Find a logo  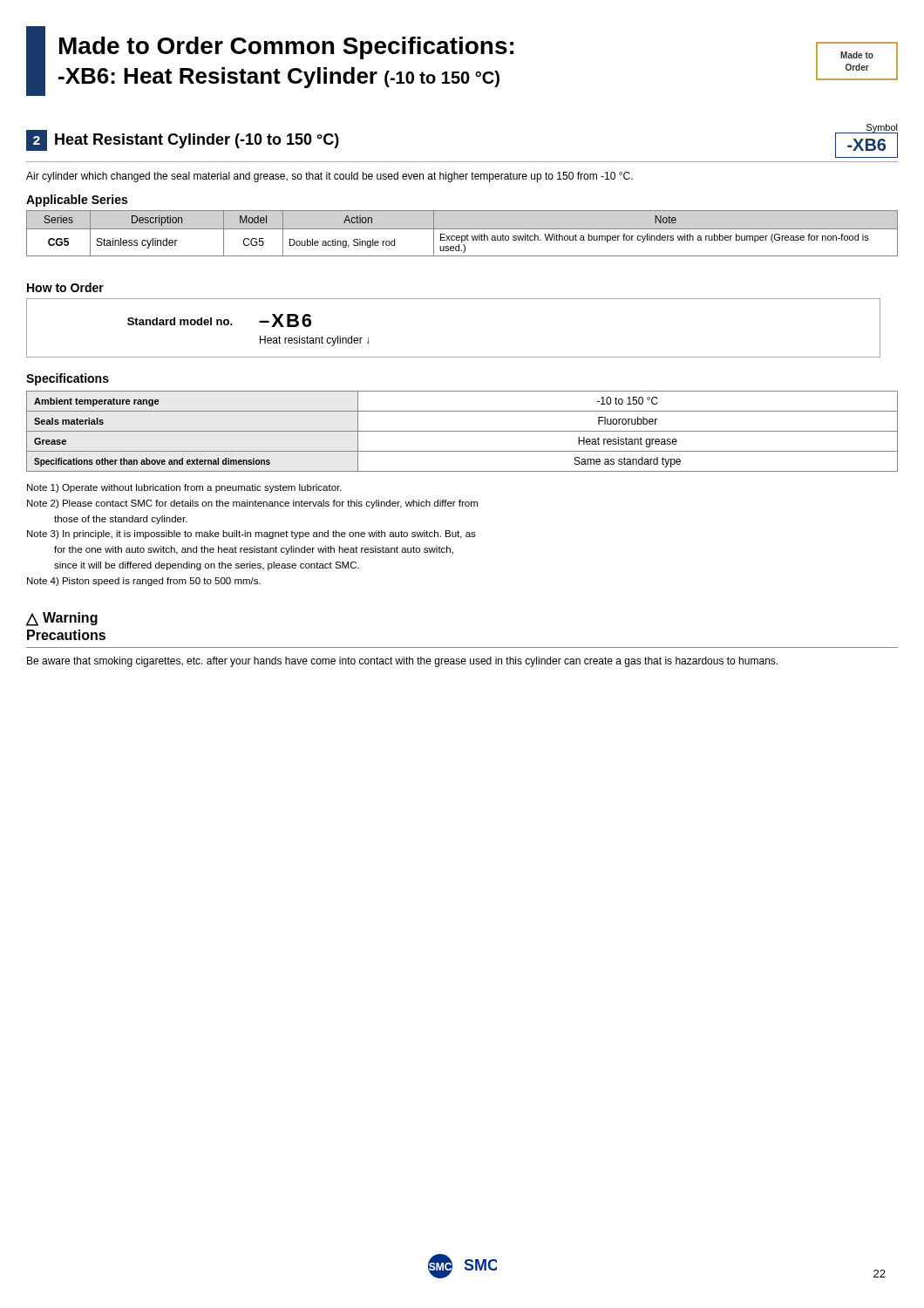(462, 1267)
